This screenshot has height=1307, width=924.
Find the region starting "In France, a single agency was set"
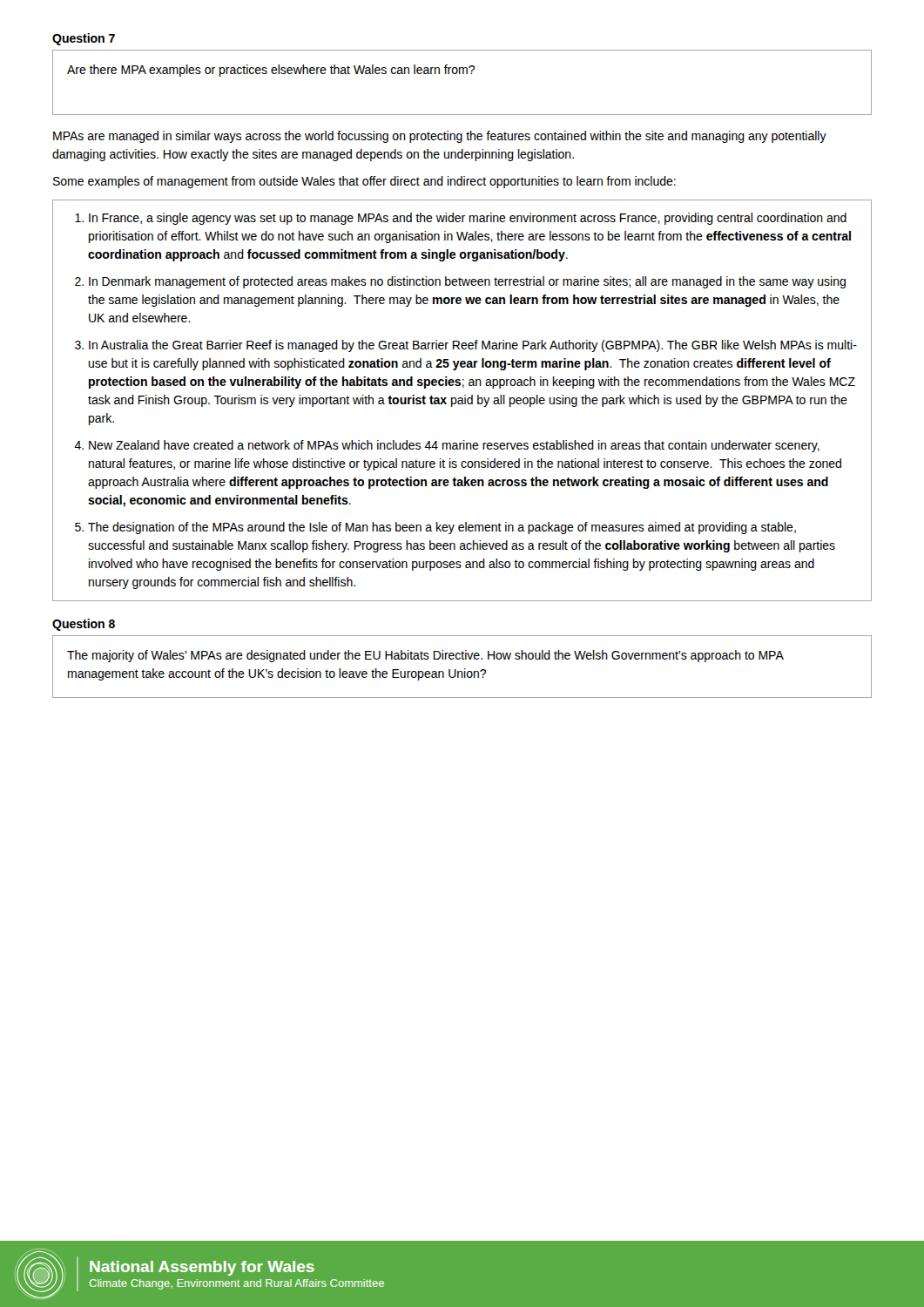pos(486,253)
